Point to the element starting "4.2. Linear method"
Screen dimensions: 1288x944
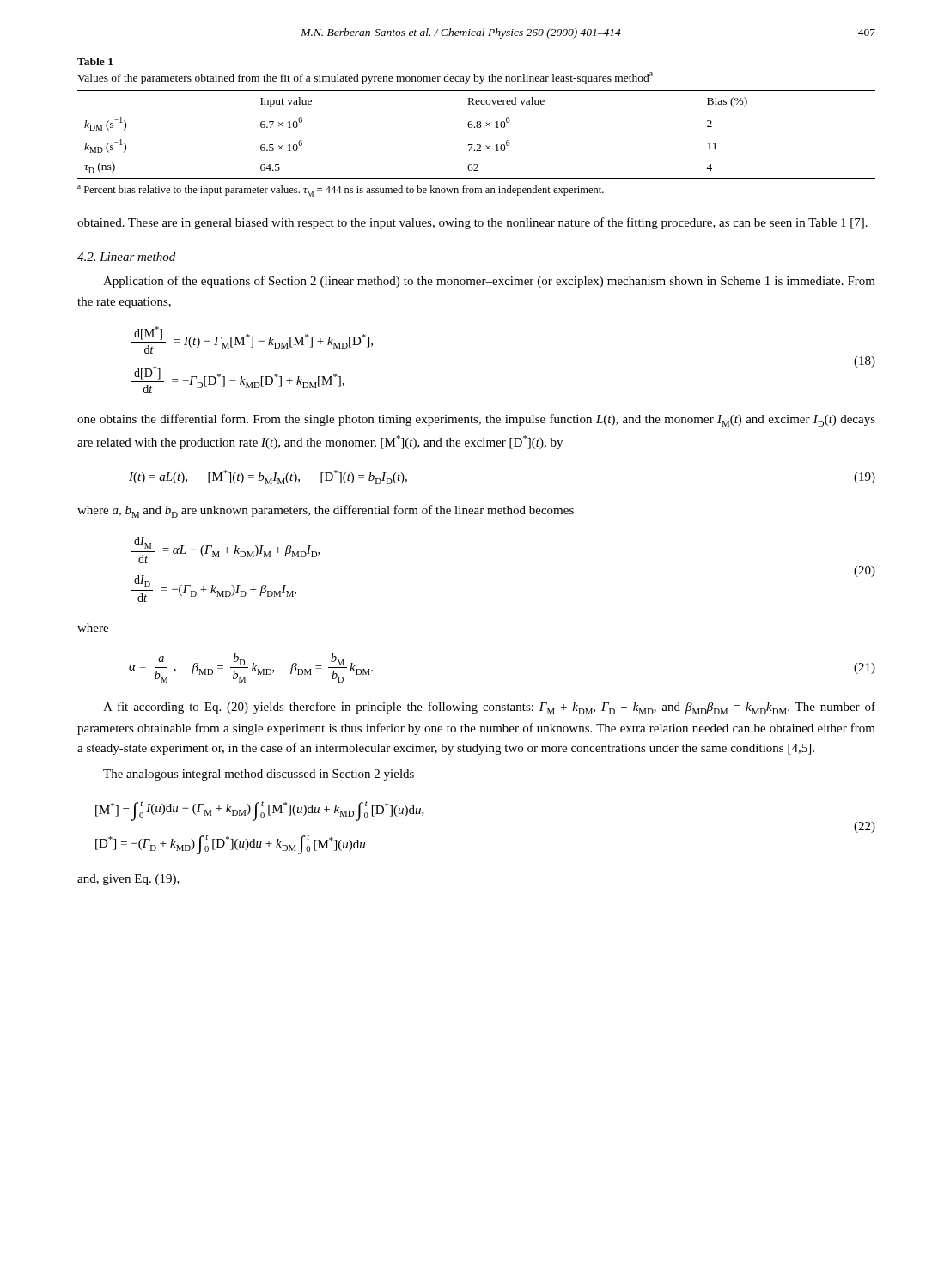pos(126,257)
